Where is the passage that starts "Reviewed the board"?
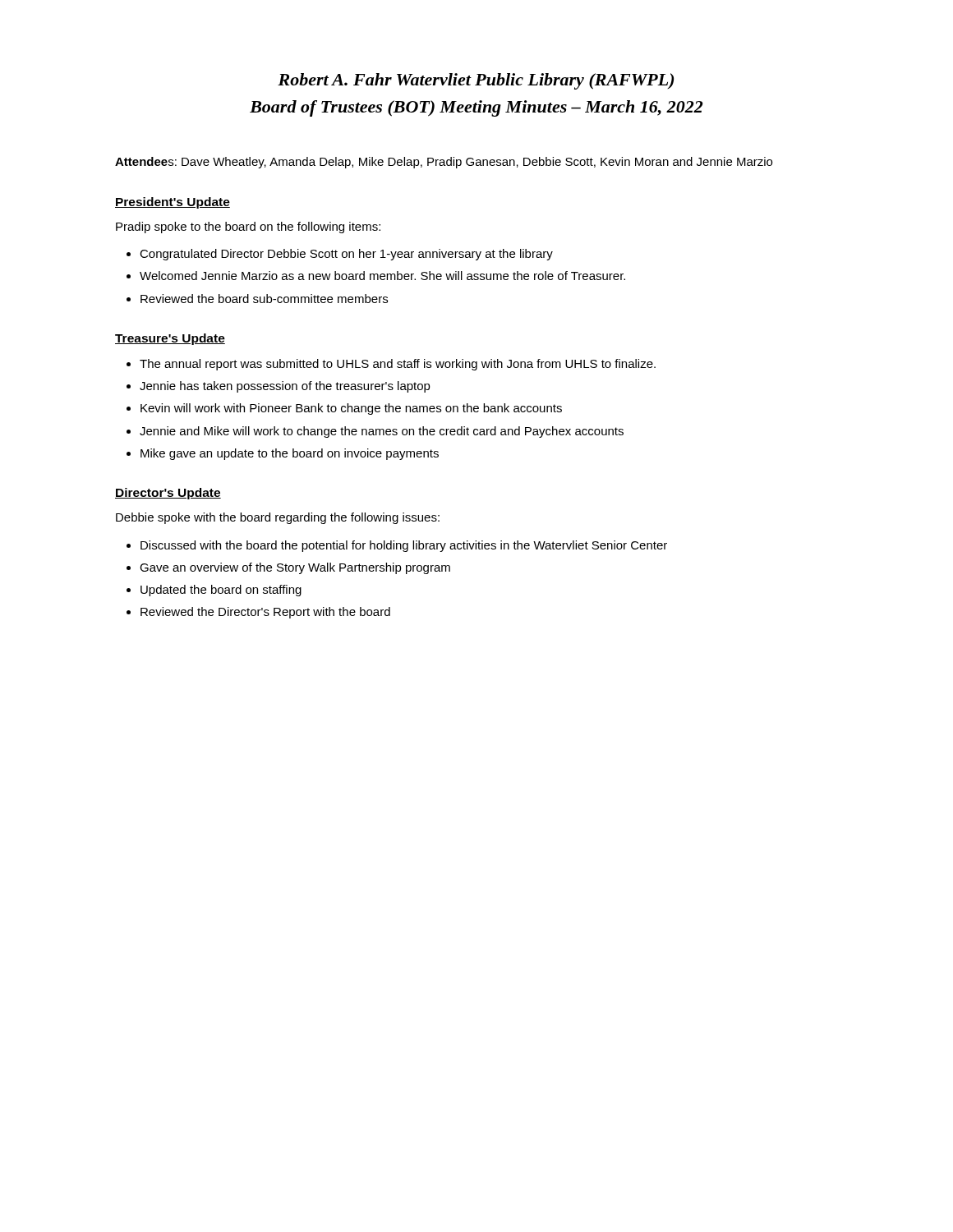This screenshot has height=1232, width=953. point(264,298)
